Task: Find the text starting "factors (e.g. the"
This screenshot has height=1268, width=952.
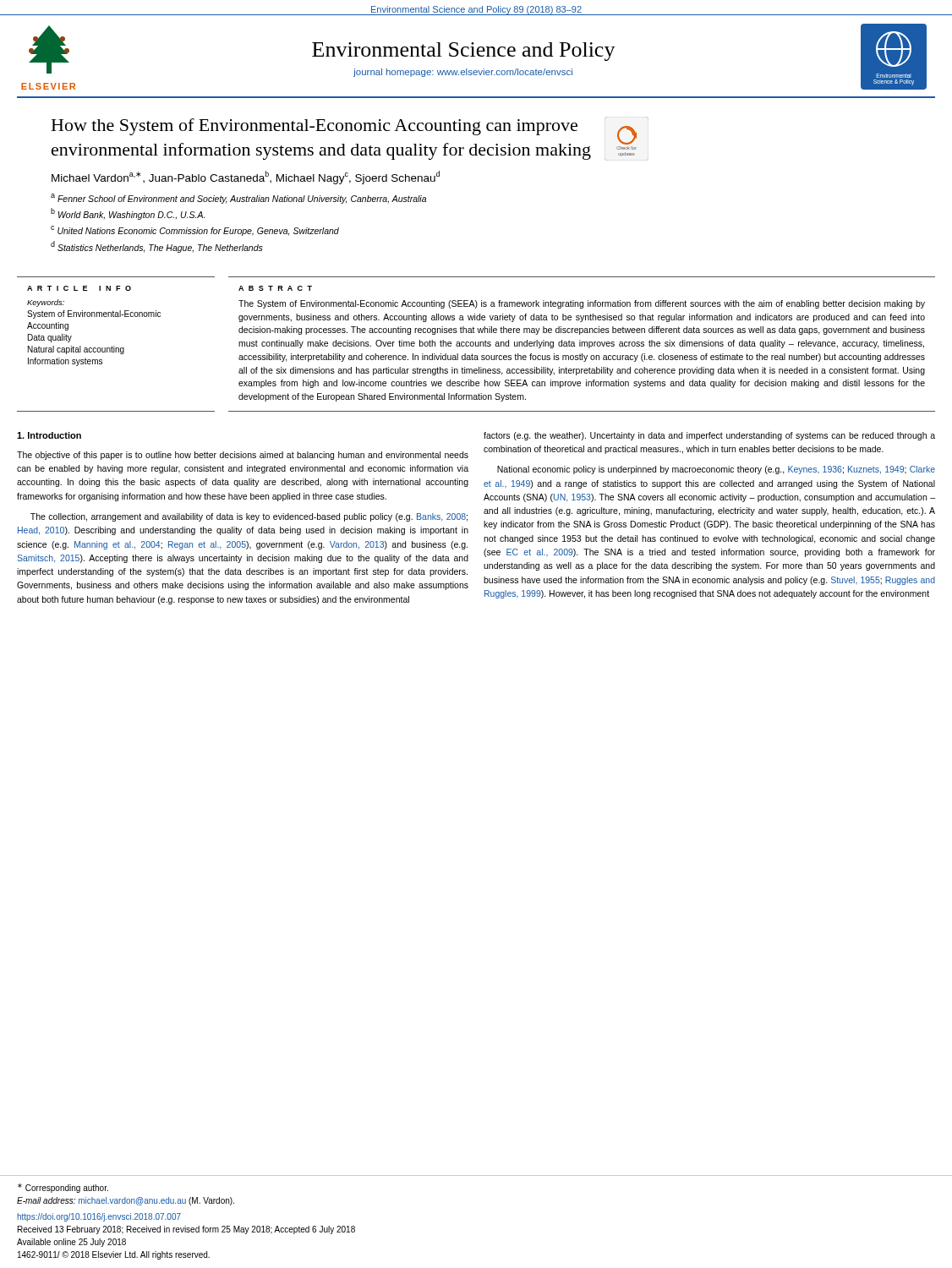Action: tap(709, 442)
